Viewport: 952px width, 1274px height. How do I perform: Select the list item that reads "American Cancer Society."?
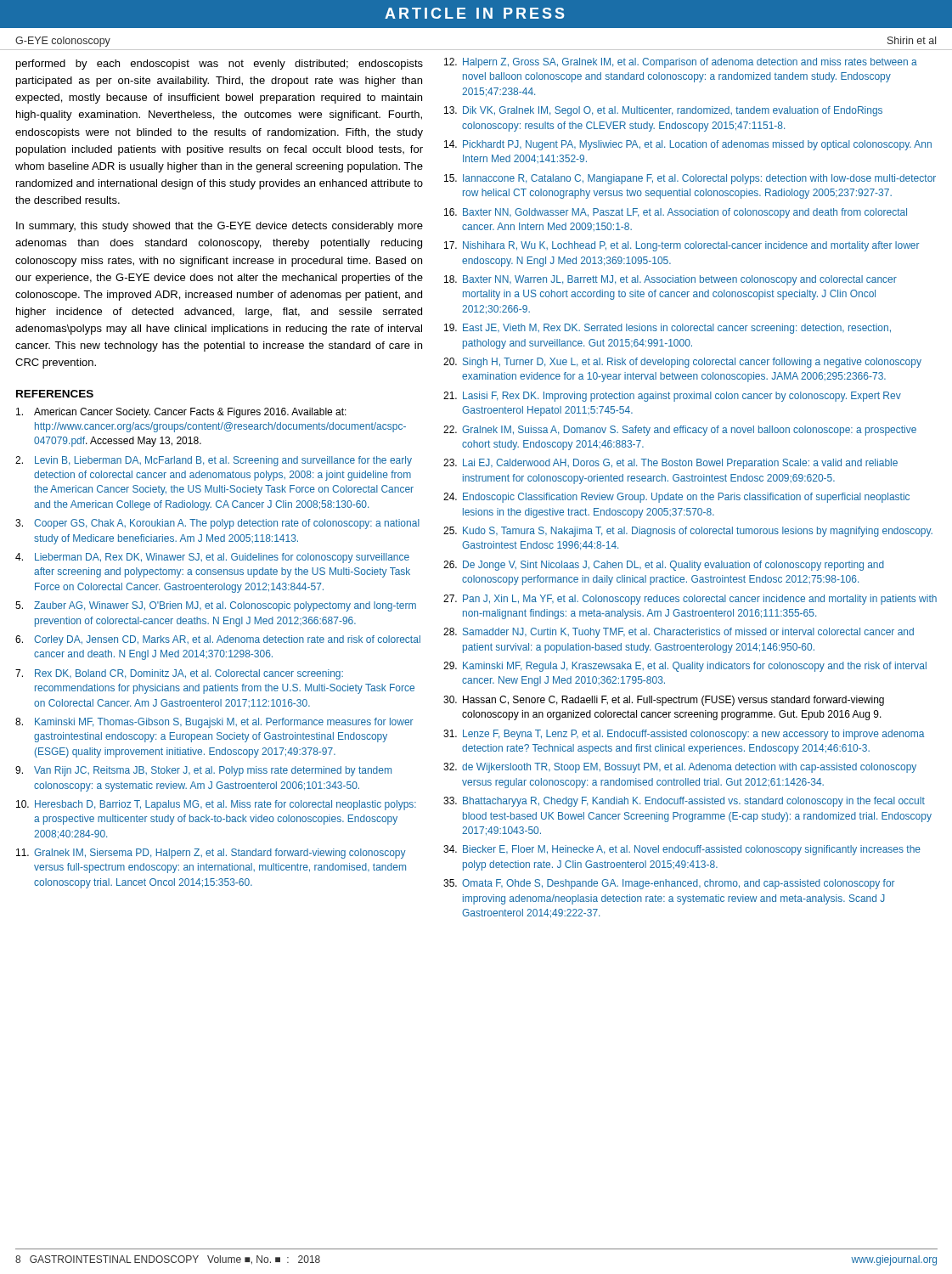(219, 427)
